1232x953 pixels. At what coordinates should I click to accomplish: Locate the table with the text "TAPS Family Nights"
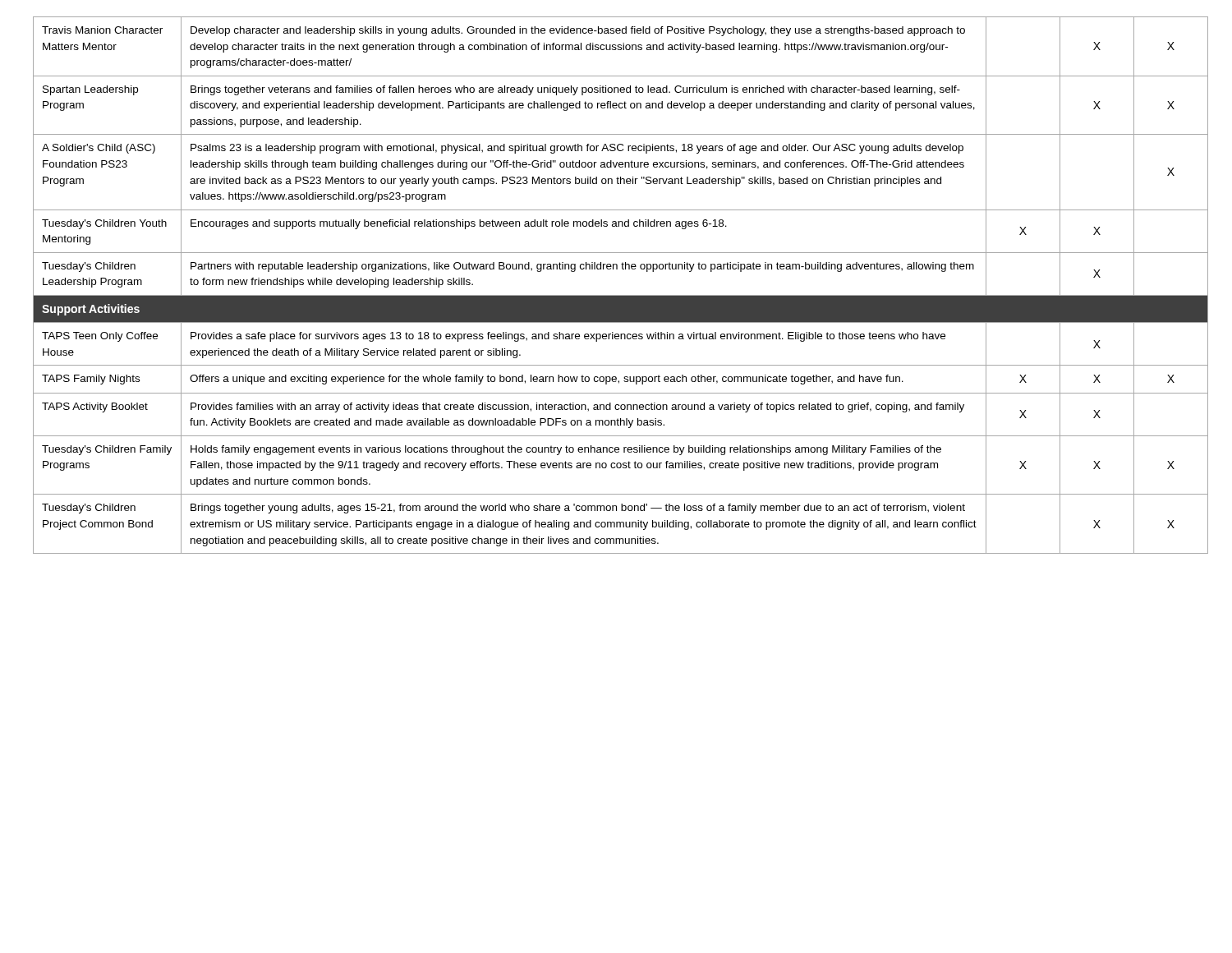(x=616, y=285)
